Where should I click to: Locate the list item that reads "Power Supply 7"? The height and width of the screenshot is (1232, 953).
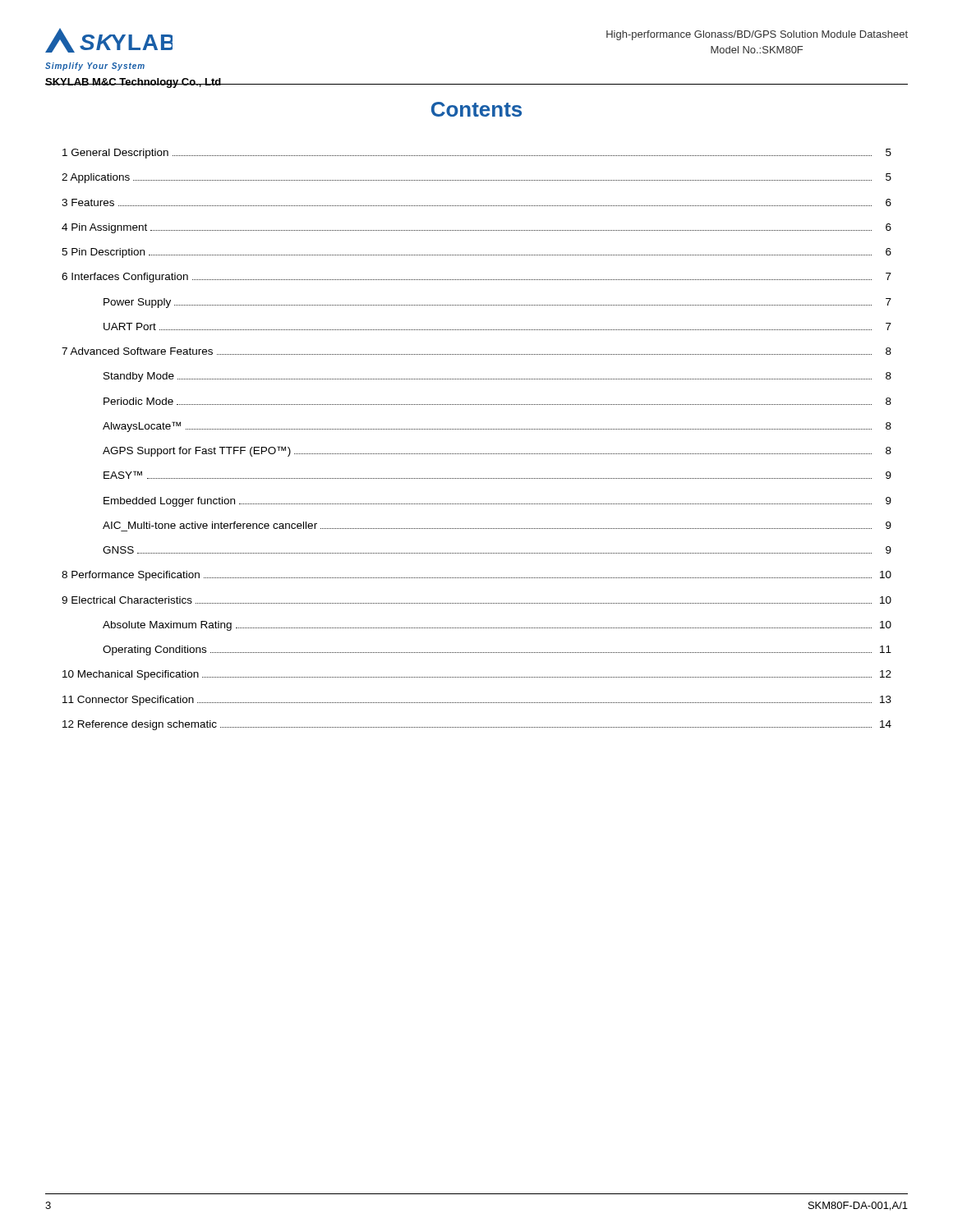(x=497, y=302)
